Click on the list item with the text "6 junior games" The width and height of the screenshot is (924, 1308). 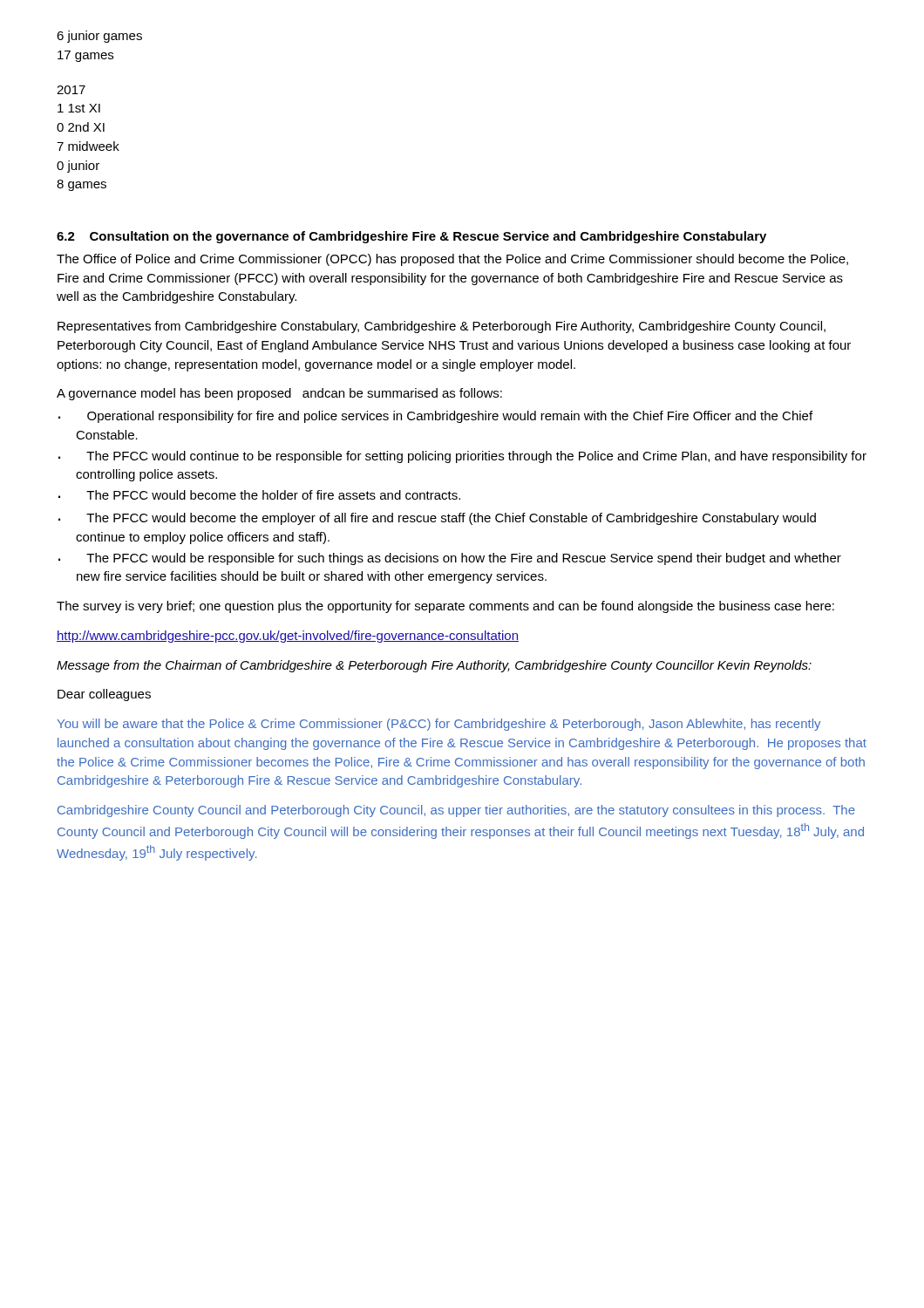(100, 35)
